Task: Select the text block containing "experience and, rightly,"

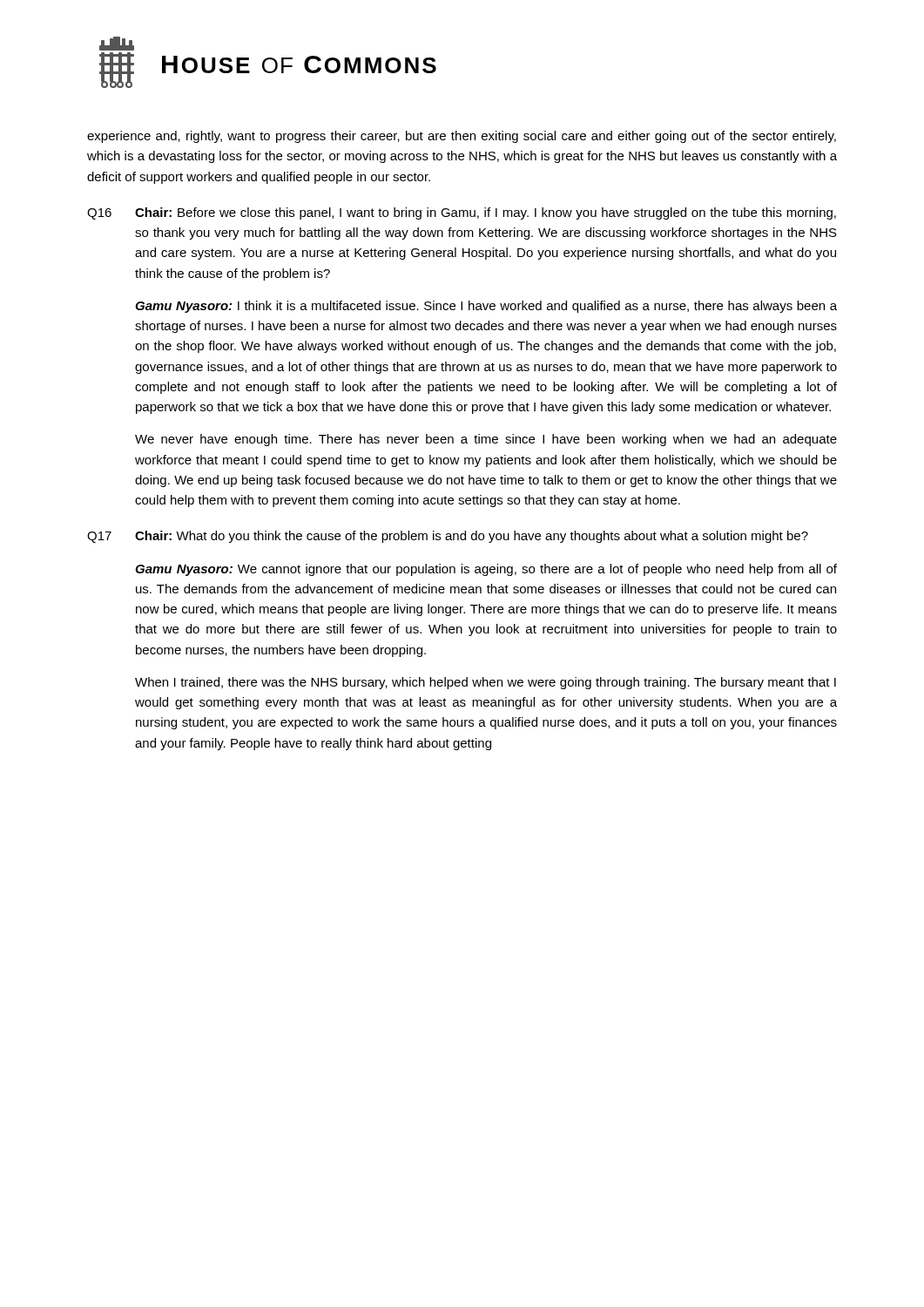Action: 462,156
